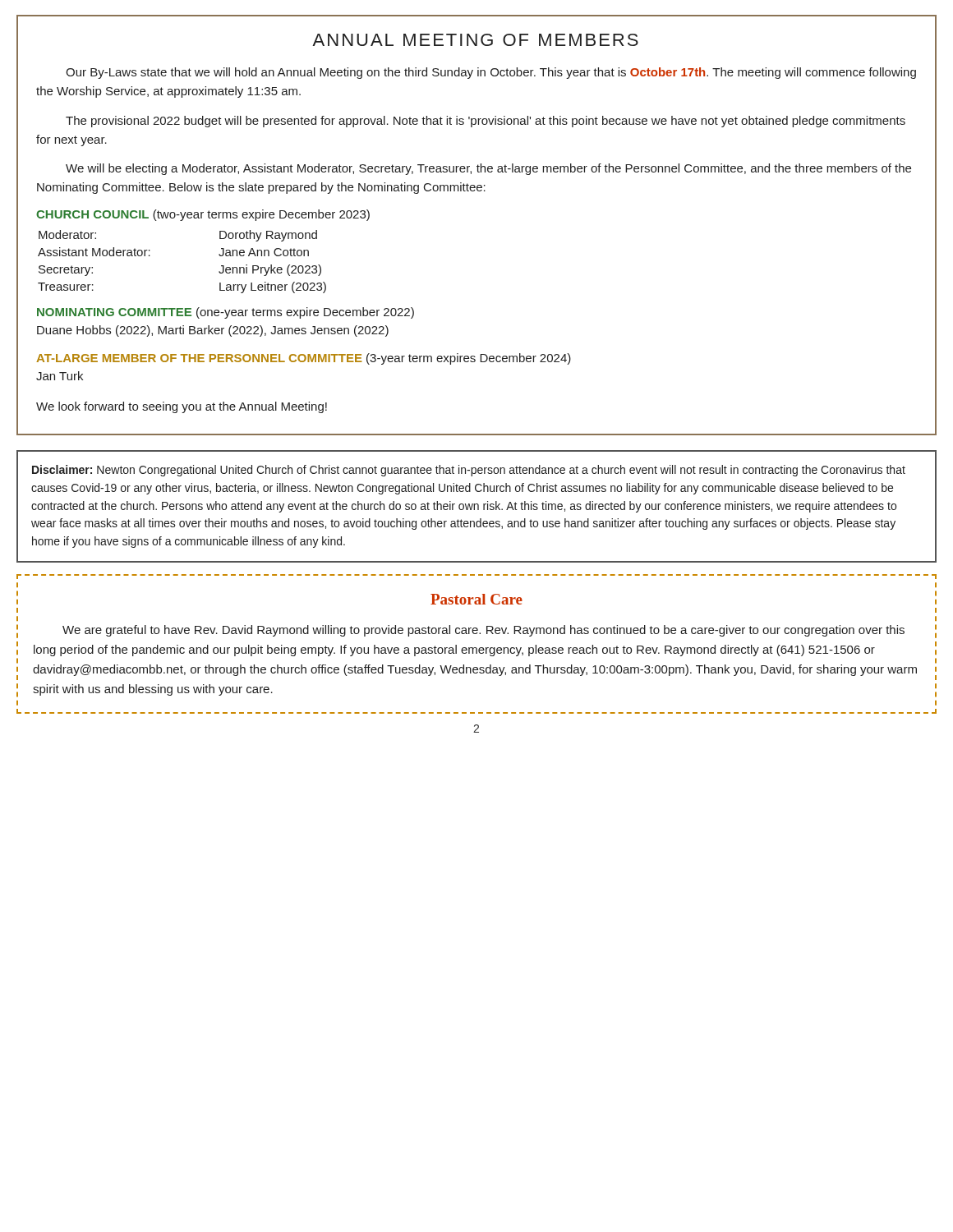
Task: Click where it says "Jan Turk"
Action: tap(60, 376)
